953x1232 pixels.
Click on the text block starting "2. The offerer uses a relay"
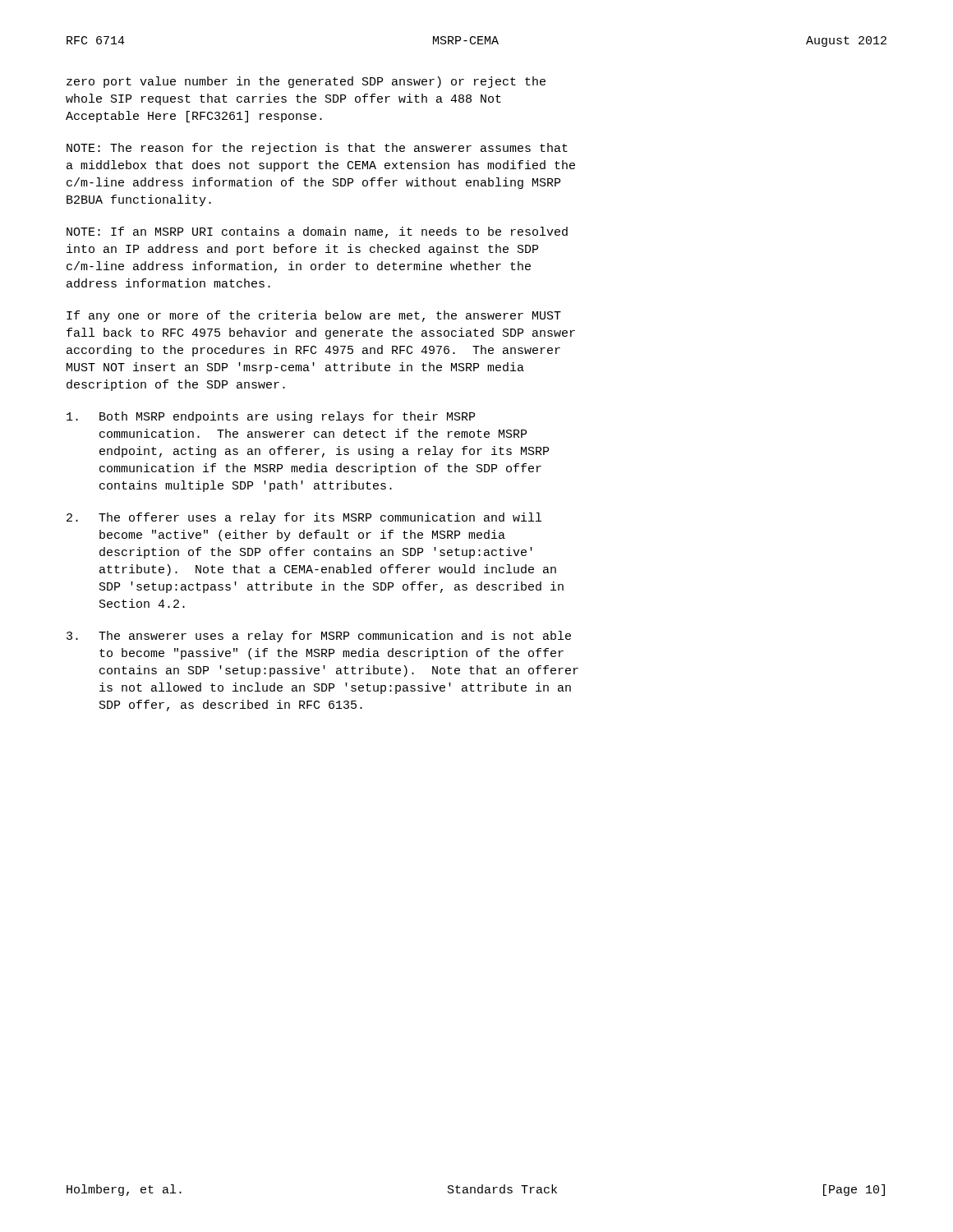click(x=476, y=562)
